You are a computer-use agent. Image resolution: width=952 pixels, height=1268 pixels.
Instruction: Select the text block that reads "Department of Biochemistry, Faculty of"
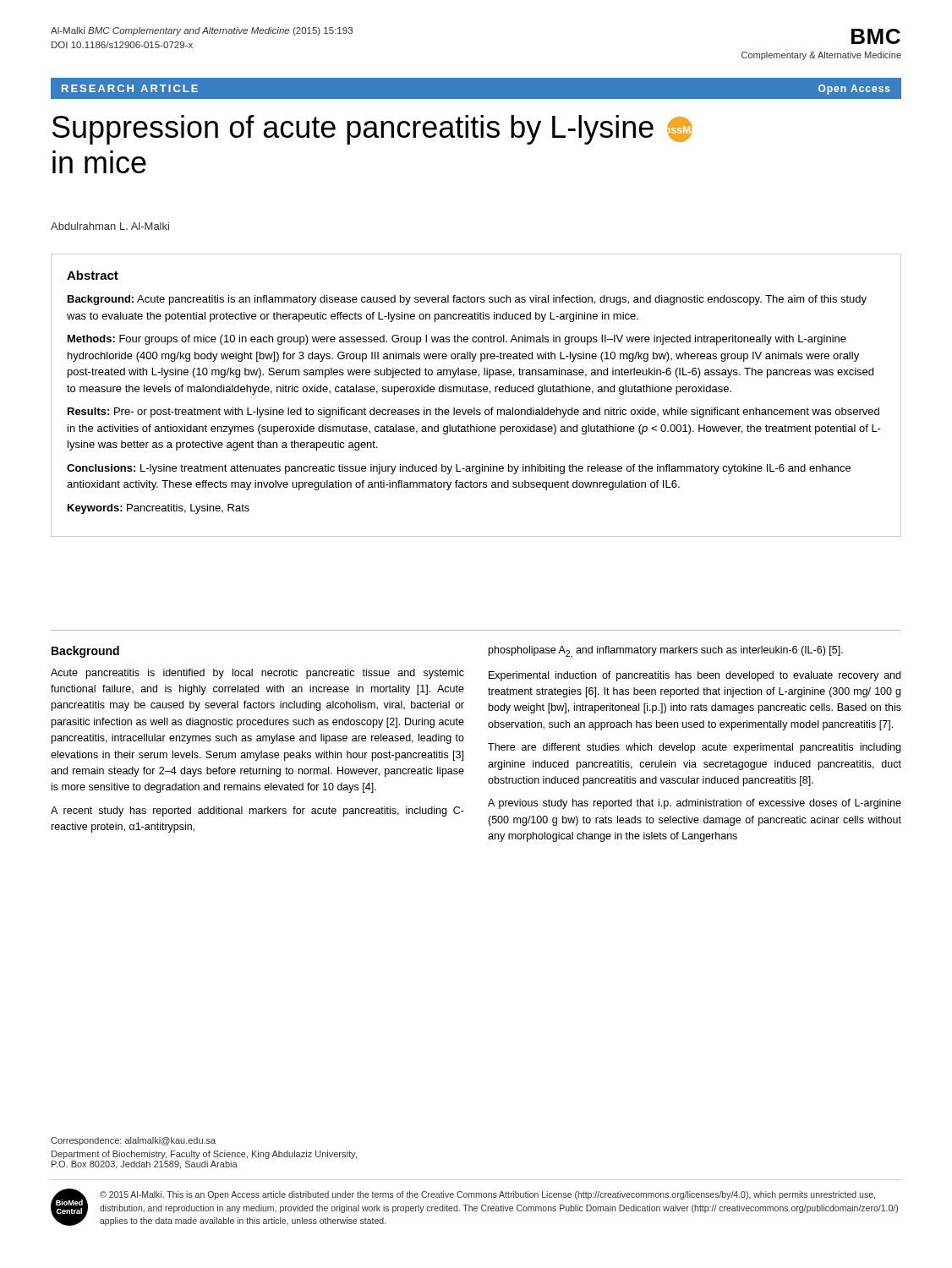pos(204,1159)
